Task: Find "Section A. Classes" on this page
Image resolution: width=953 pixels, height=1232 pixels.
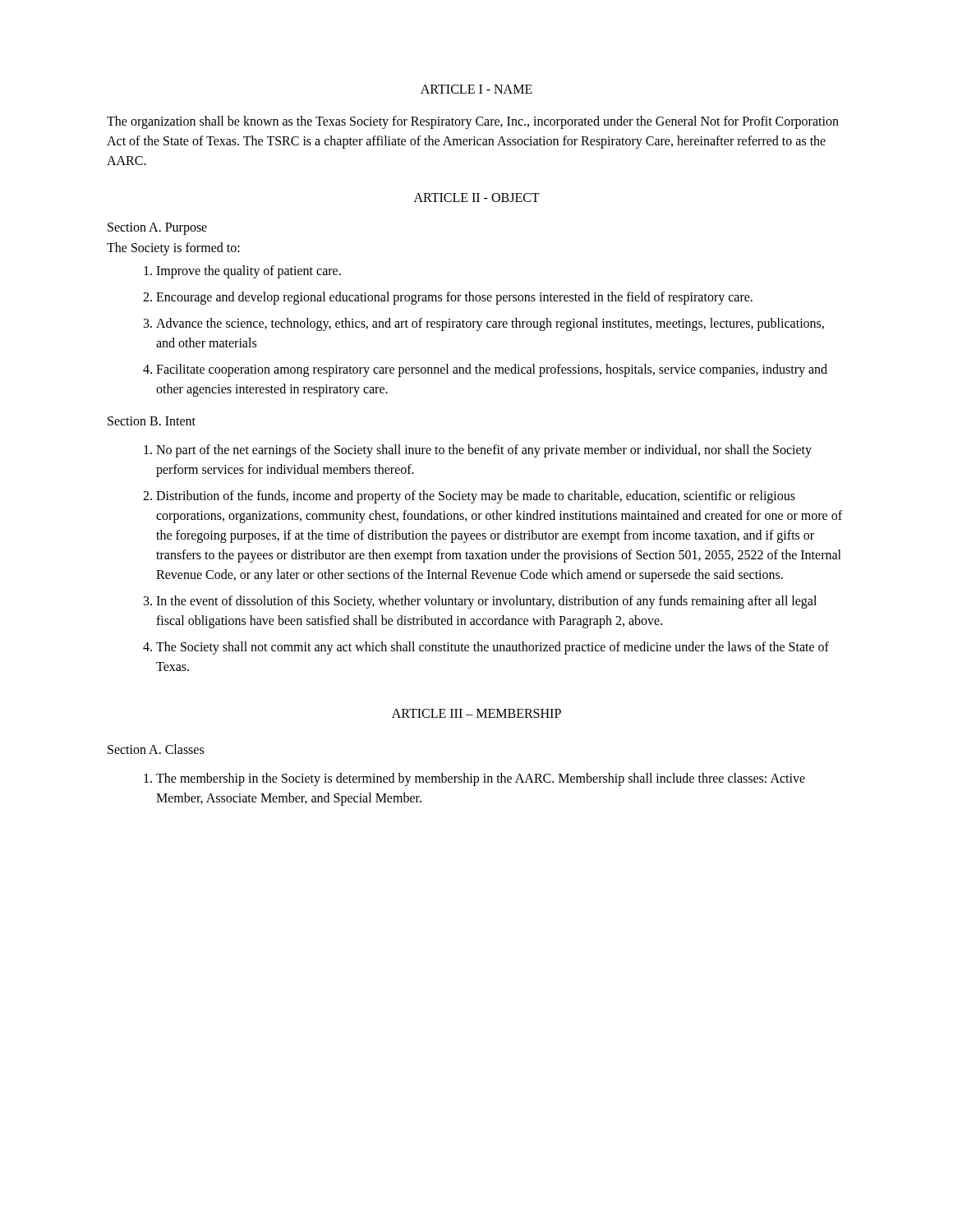Action: 156,749
